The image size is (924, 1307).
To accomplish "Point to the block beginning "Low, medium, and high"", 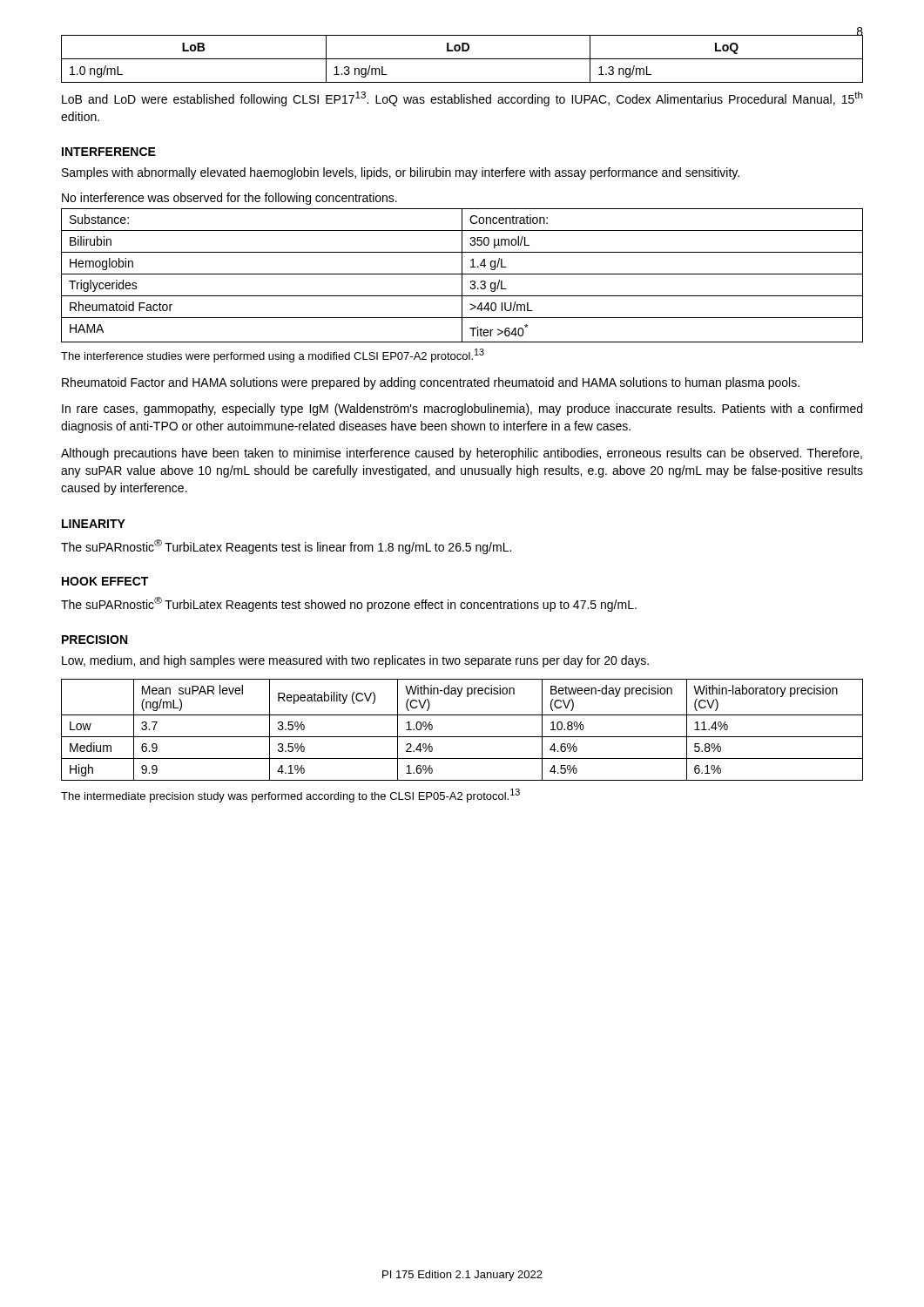I will pos(355,661).
